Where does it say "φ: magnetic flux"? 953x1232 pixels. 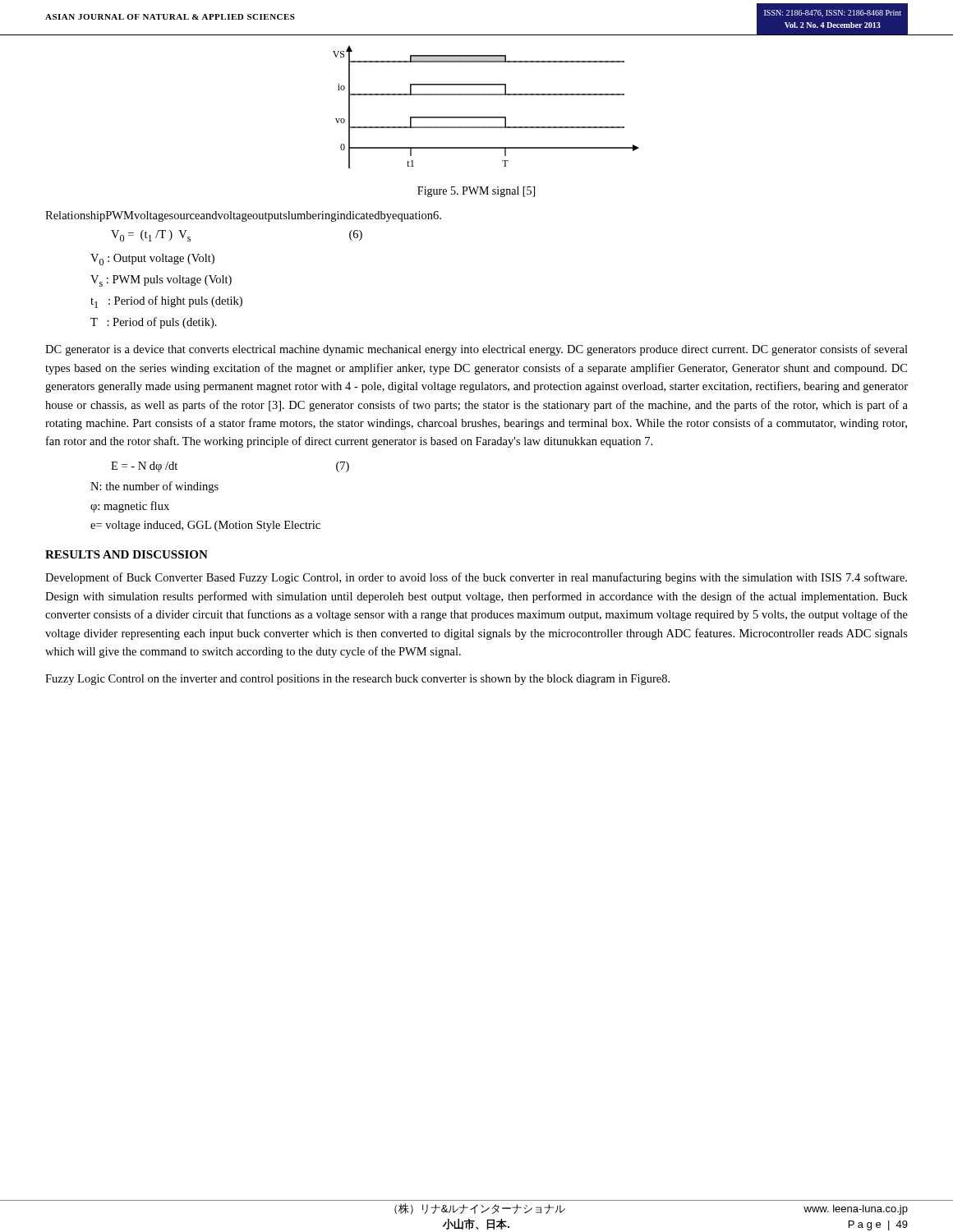130,506
